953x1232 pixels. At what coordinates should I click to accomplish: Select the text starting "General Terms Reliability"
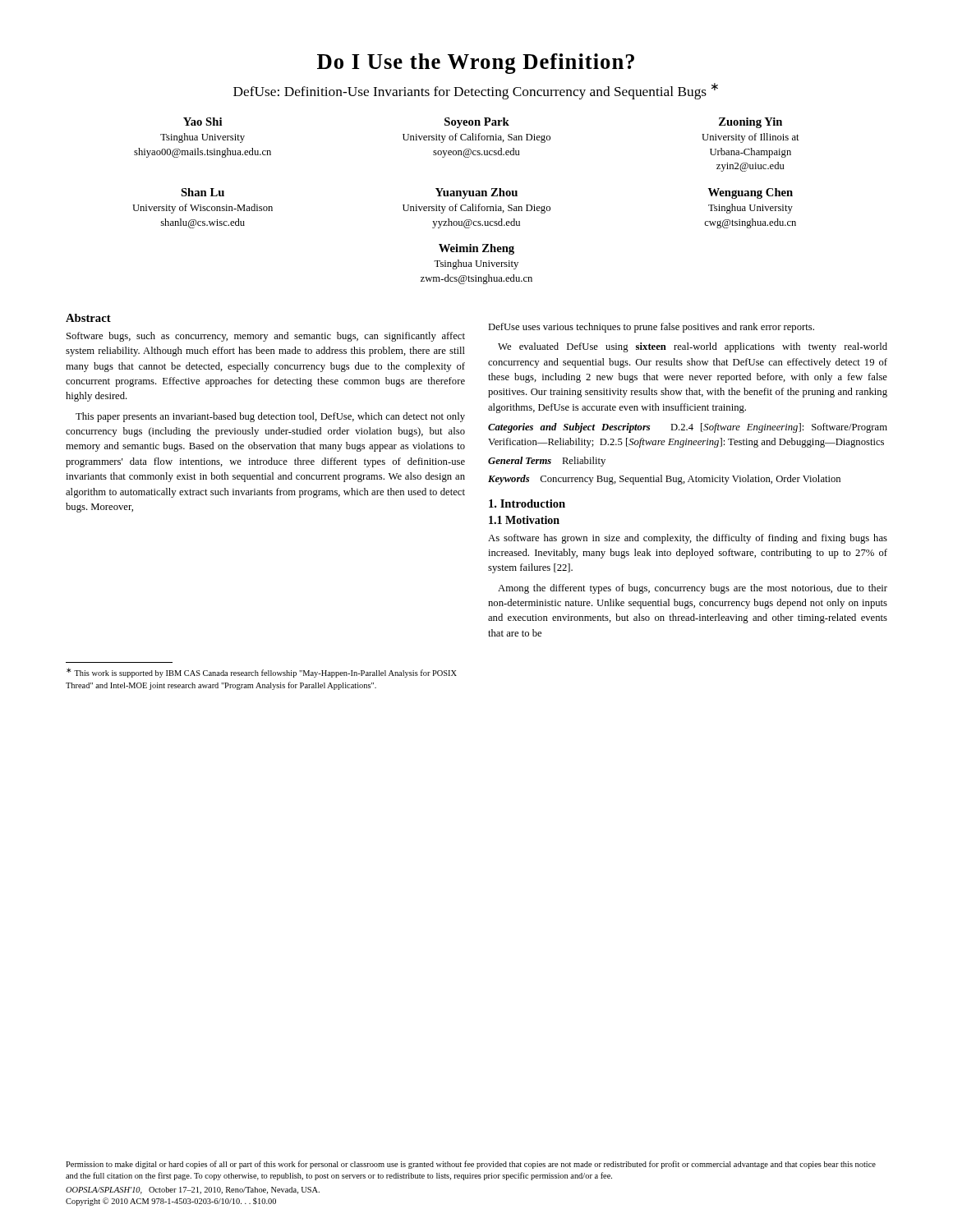tap(547, 461)
